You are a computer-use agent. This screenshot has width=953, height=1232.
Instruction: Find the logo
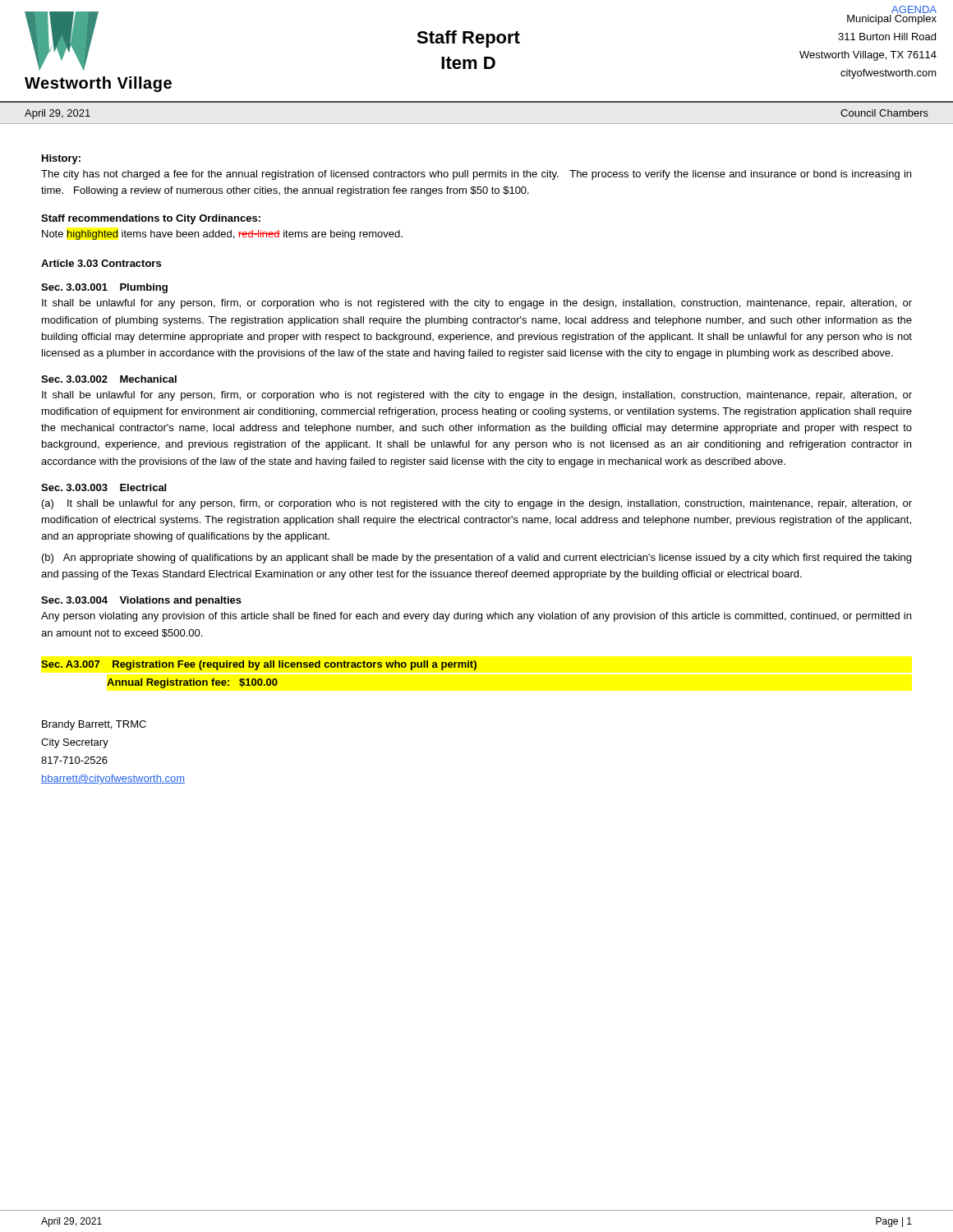(111, 51)
